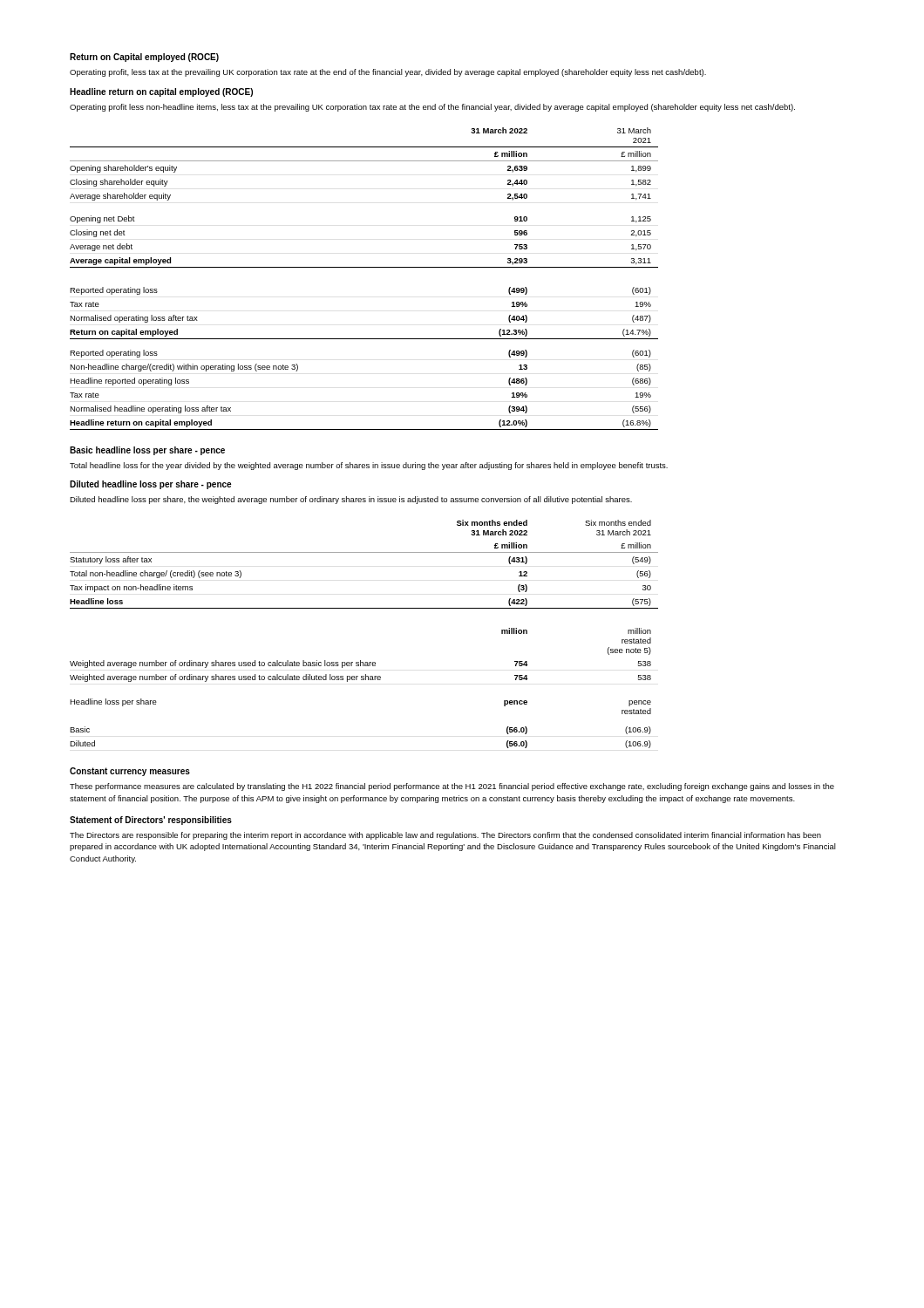Where is the passage that starts "Diluted headline loss per share, the weighted"?
924x1308 pixels.
pyautogui.click(x=351, y=499)
